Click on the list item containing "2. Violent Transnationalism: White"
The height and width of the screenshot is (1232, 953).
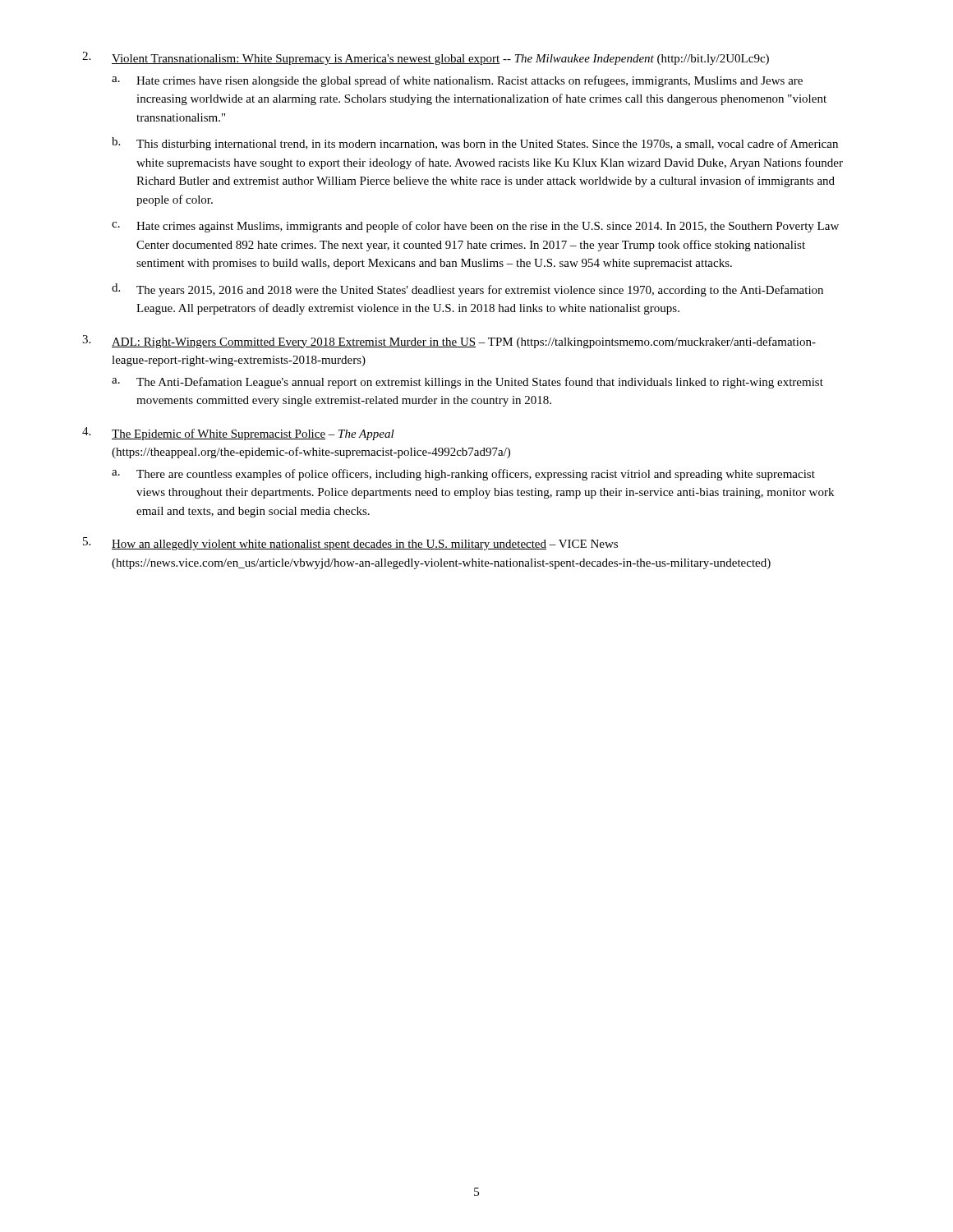[464, 59]
